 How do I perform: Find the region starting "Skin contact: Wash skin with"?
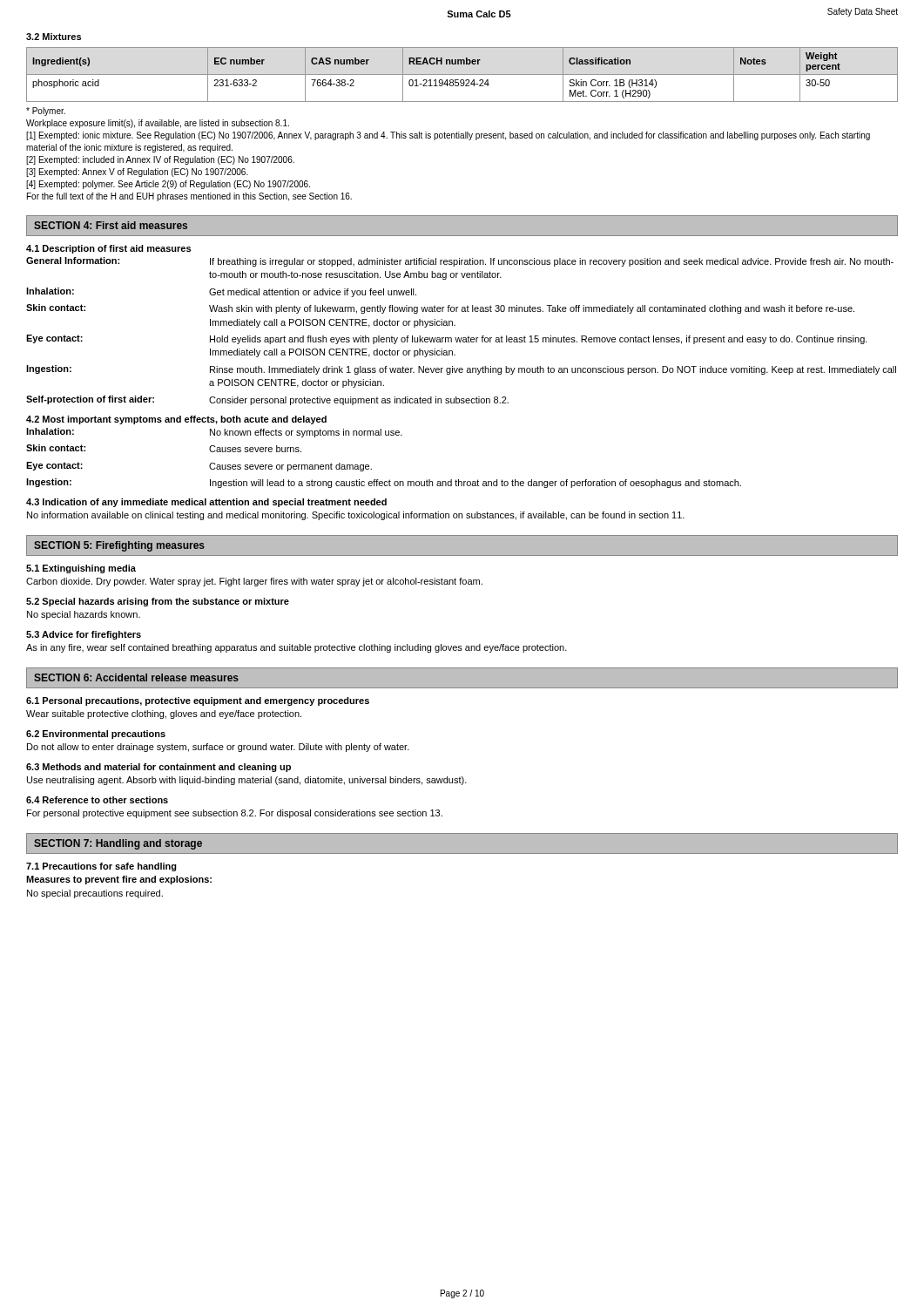point(462,316)
